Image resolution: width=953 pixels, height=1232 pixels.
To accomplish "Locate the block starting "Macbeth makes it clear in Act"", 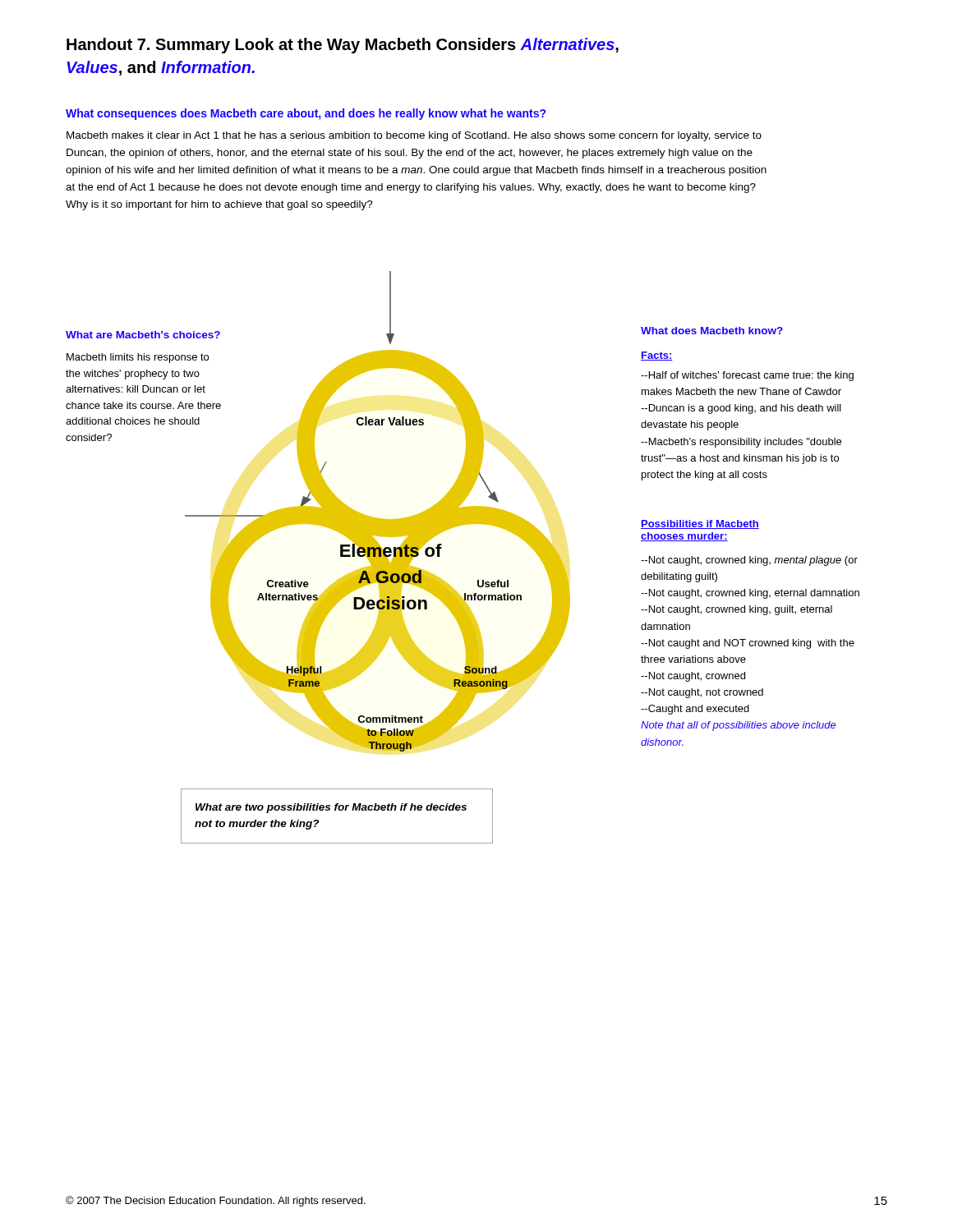I will (419, 170).
